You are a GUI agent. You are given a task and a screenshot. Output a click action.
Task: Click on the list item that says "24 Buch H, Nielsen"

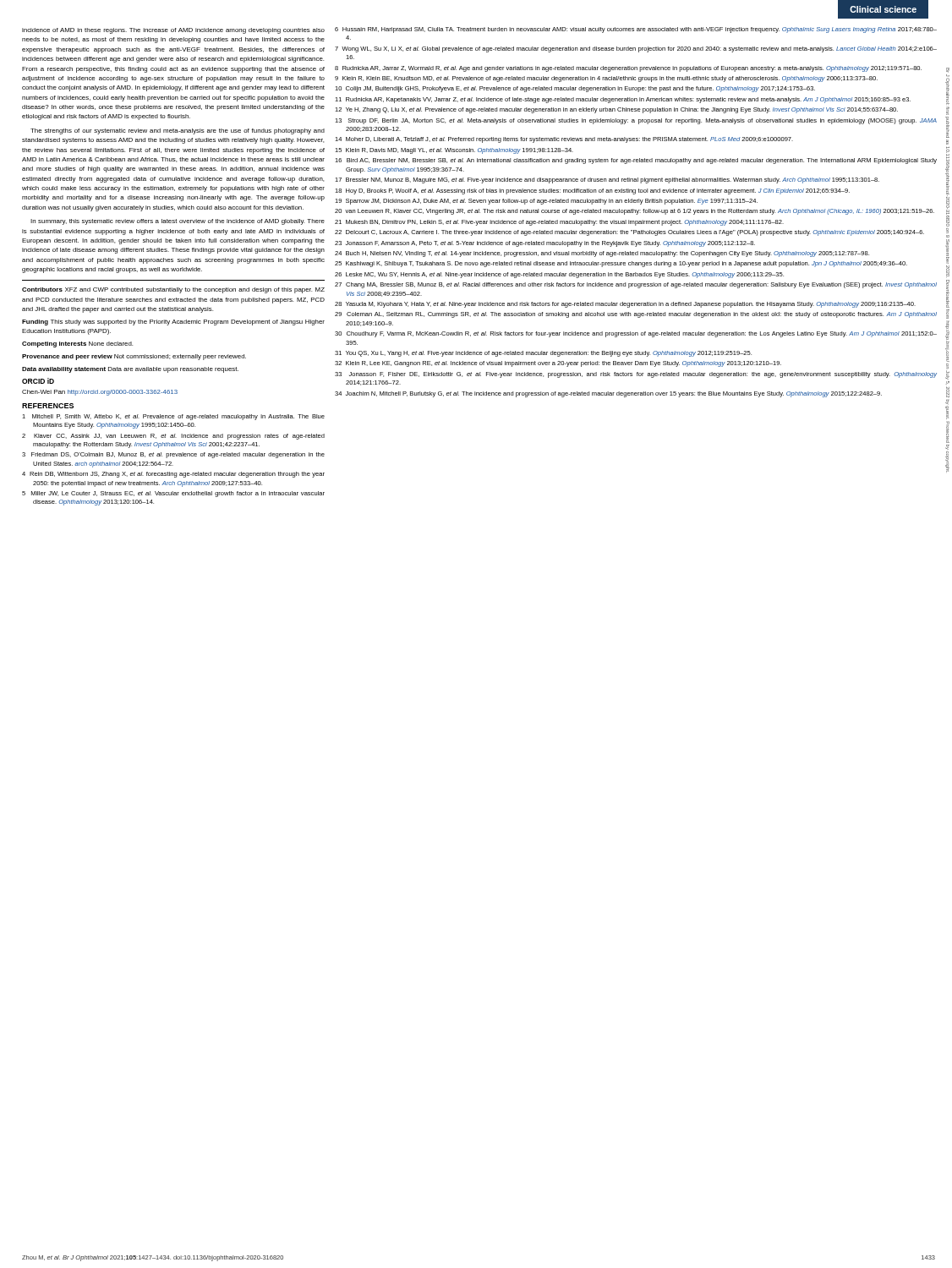(x=602, y=253)
